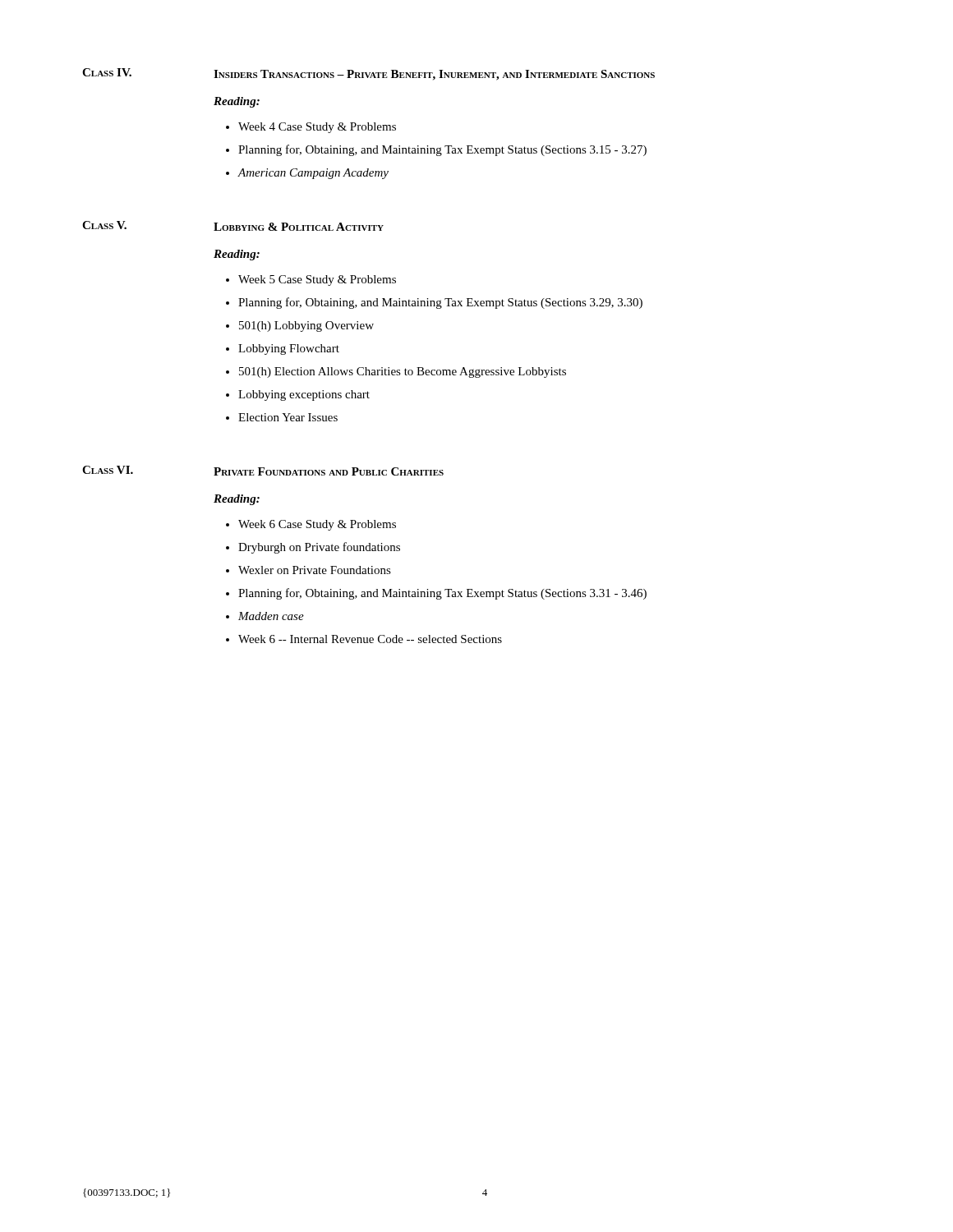953x1232 pixels.
Task: Click where it says "Class V."
Action: pos(105,225)
